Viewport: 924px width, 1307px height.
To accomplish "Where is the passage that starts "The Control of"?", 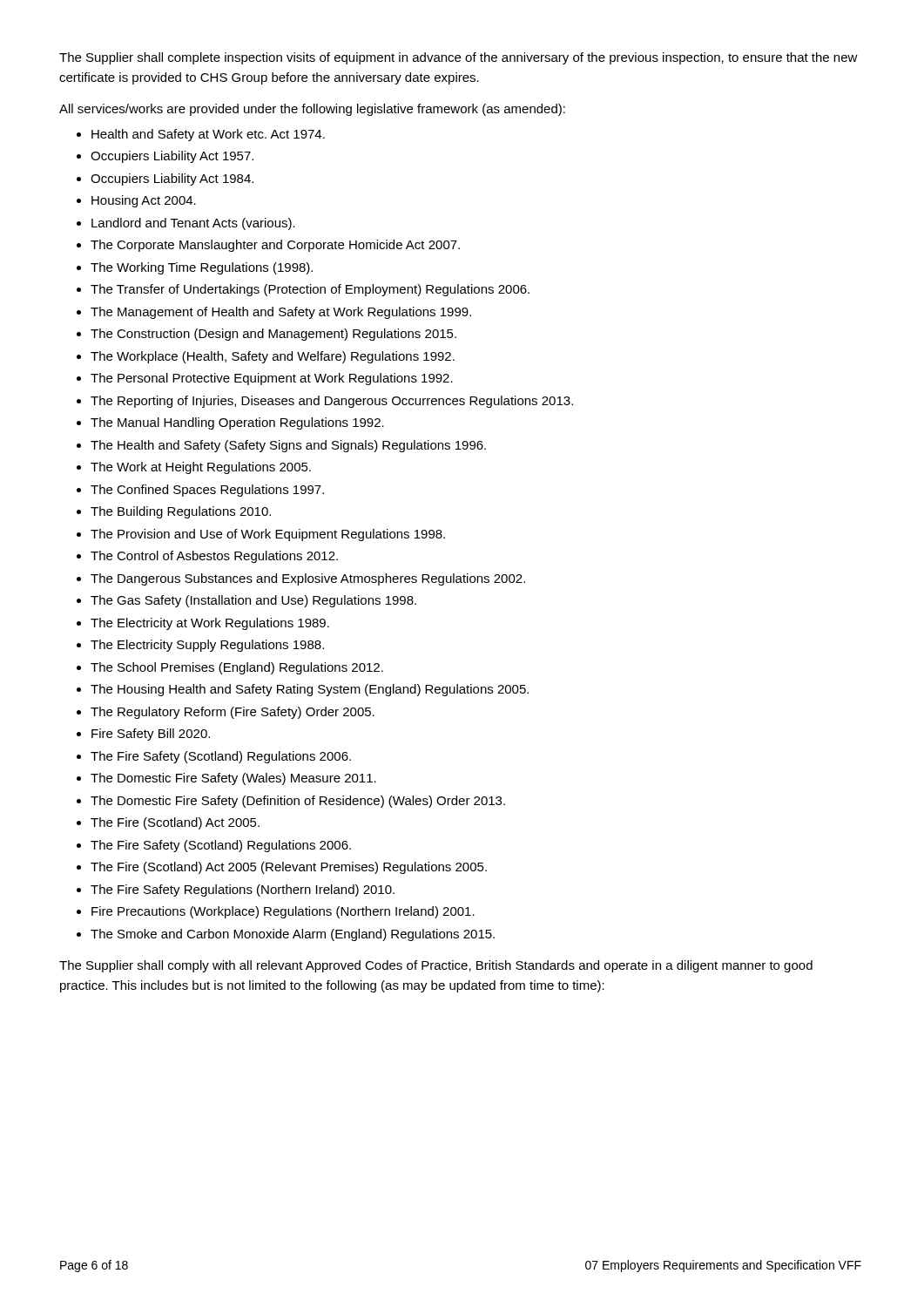I will 215,555.
